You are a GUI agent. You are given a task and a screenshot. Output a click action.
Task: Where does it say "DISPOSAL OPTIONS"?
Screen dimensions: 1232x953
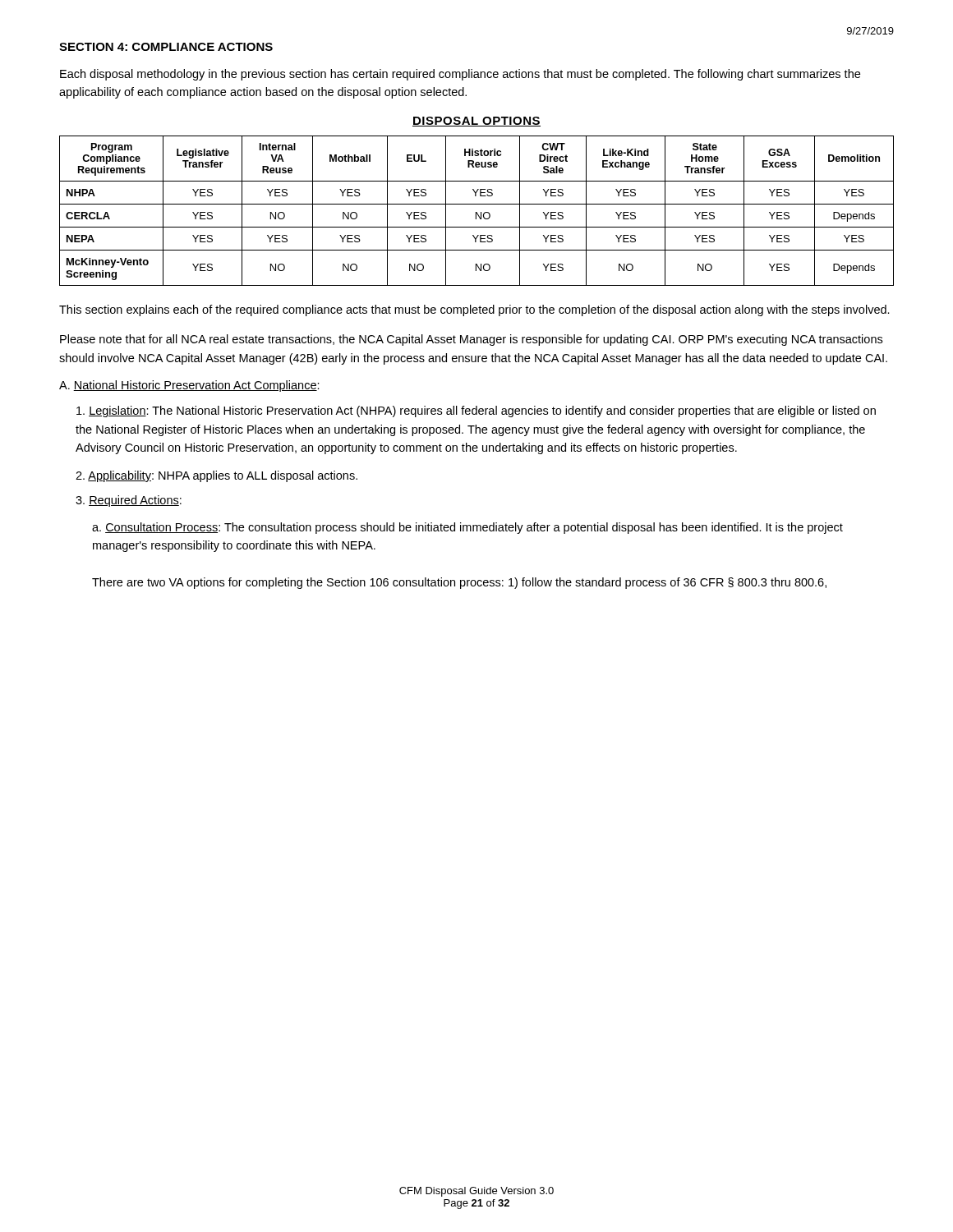(476, 120)
